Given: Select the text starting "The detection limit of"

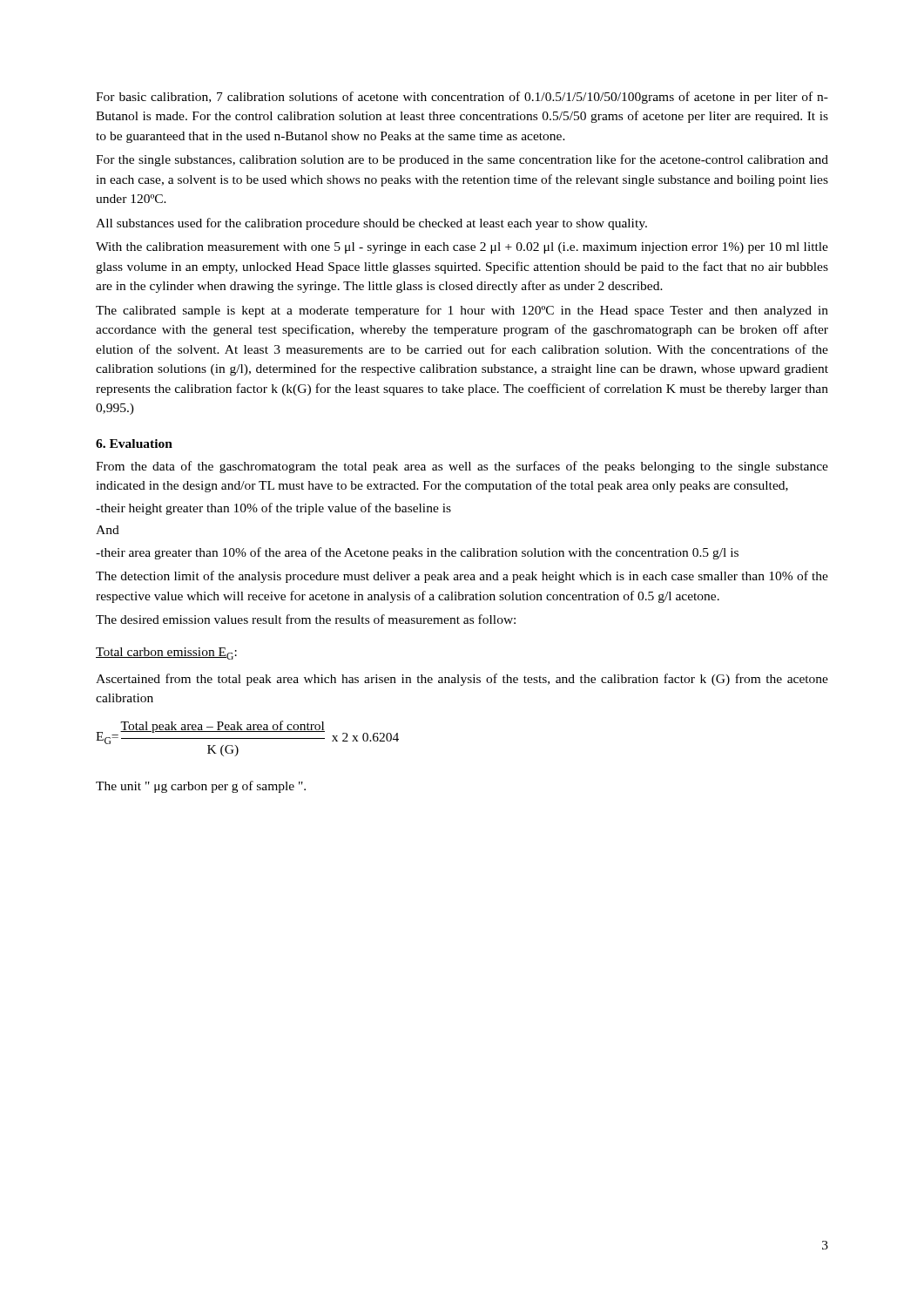Looking at the screenshot, I should tap(462, 586).
